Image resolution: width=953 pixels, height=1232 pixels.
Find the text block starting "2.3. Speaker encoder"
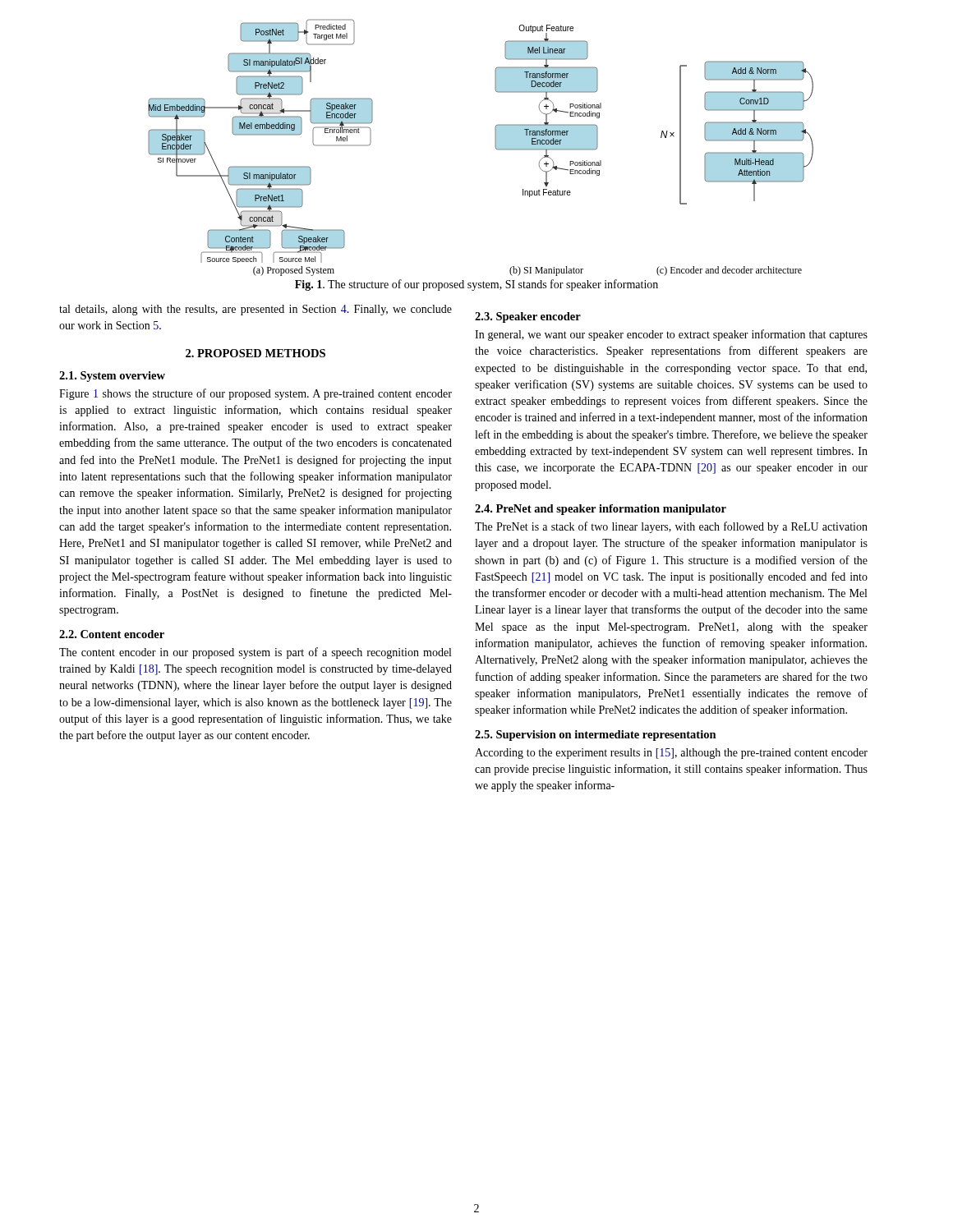pos(528,316)
